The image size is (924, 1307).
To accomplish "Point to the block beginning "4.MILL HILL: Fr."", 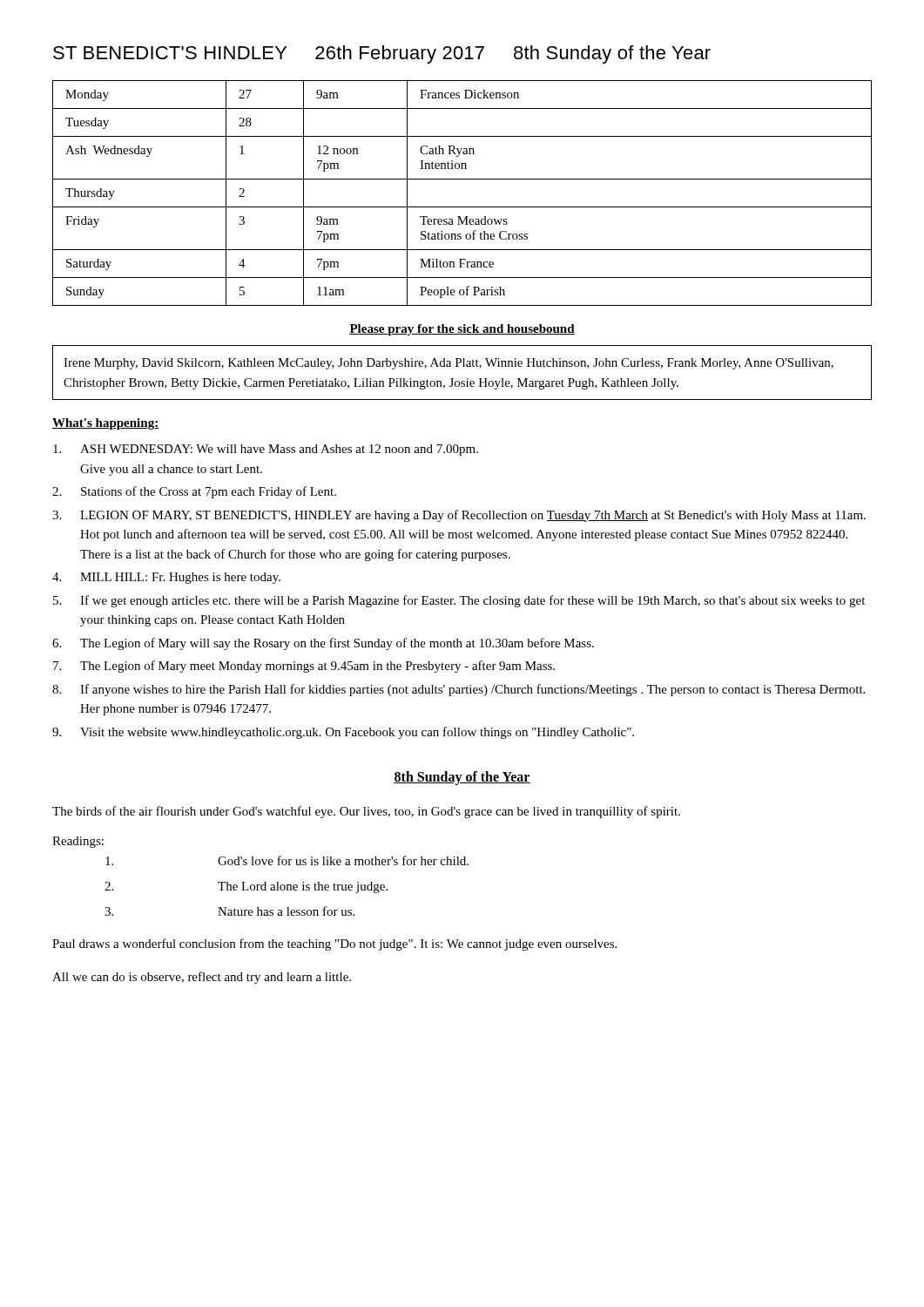I will pyautogui.click(x=166, y=578).
